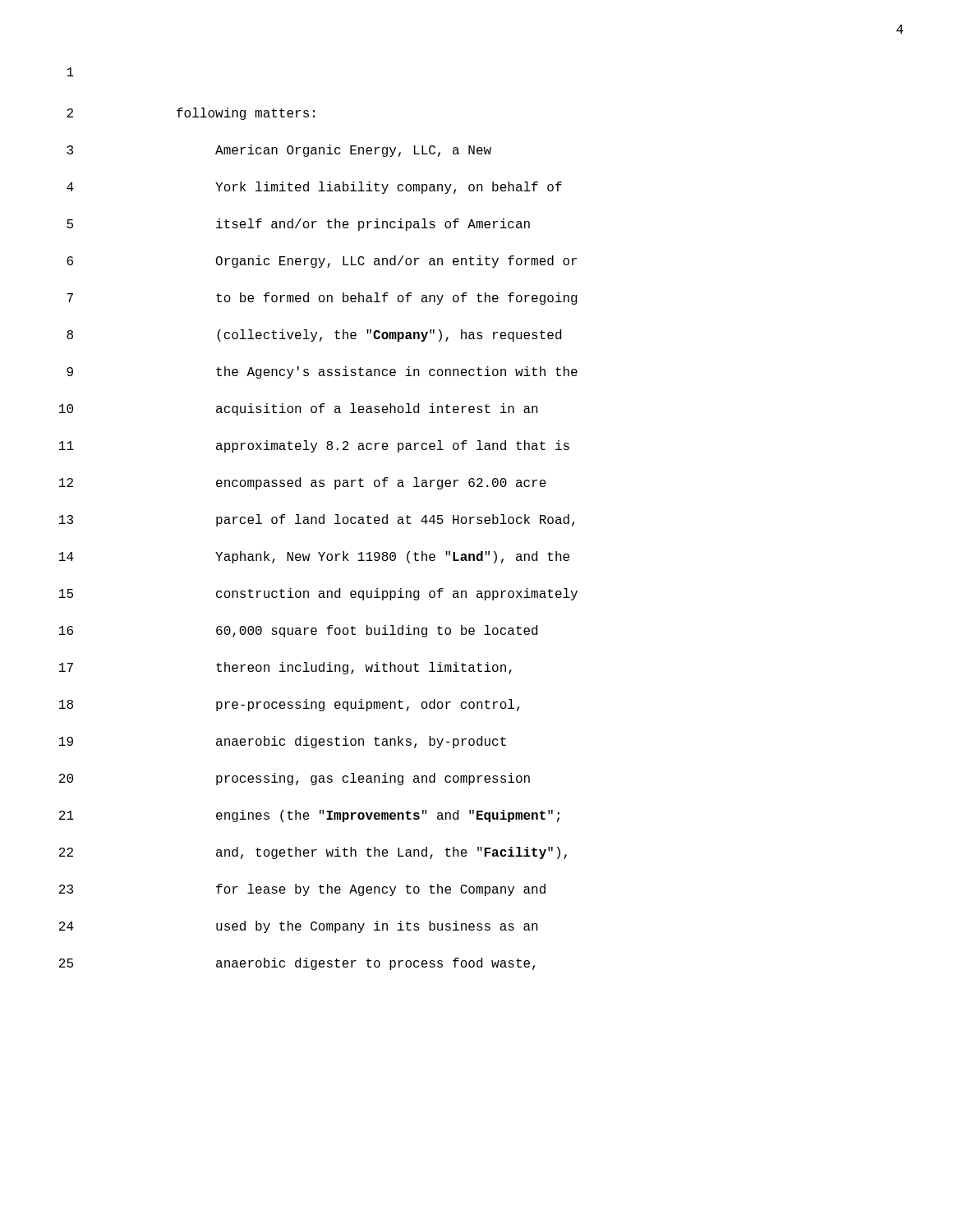The image size is (953, 1232).
Task: Navigate to the region starting "5 itself and/or the principals of"
Action: (x=265, y=225)
